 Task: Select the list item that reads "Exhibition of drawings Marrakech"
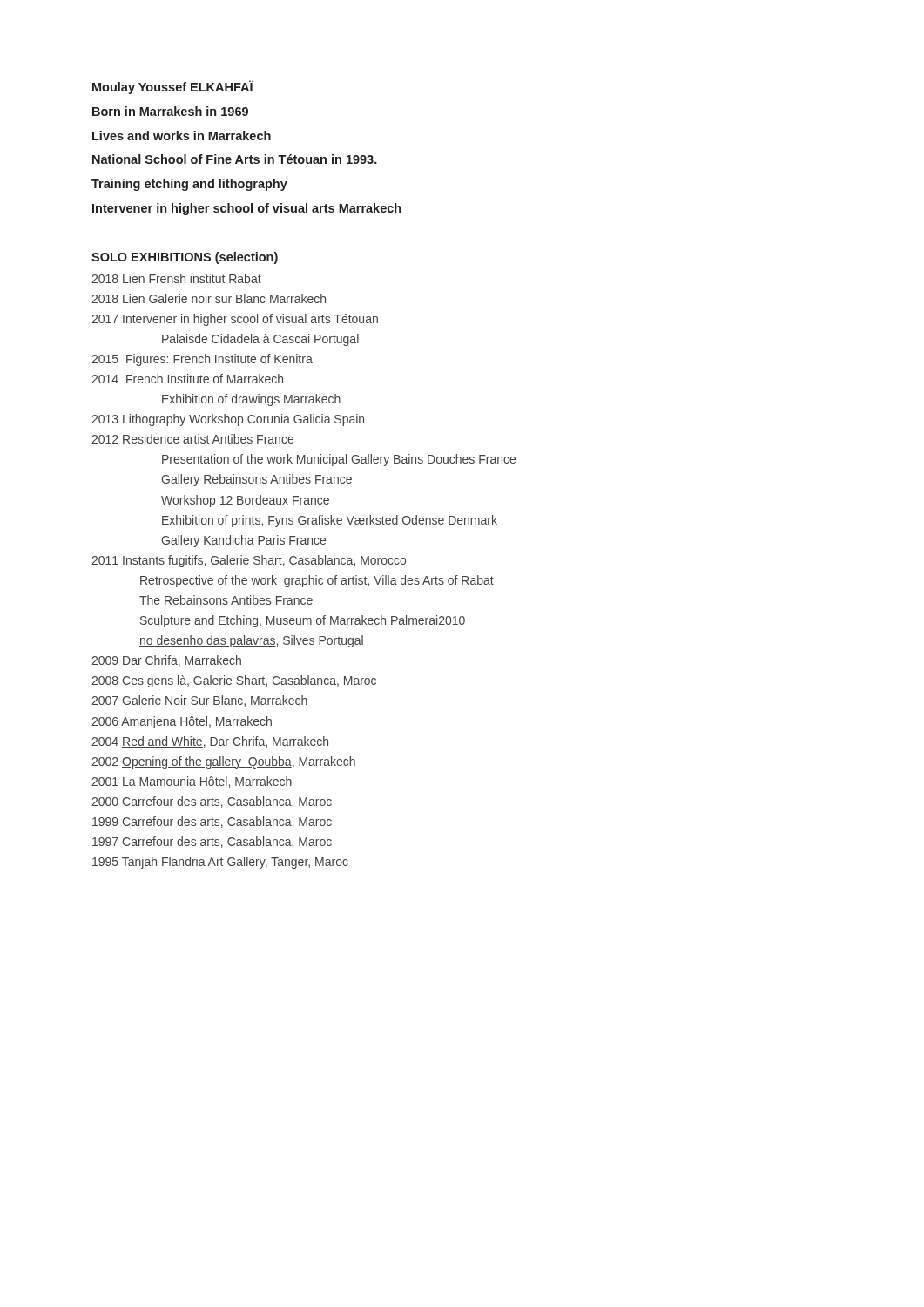click(251, 399)
